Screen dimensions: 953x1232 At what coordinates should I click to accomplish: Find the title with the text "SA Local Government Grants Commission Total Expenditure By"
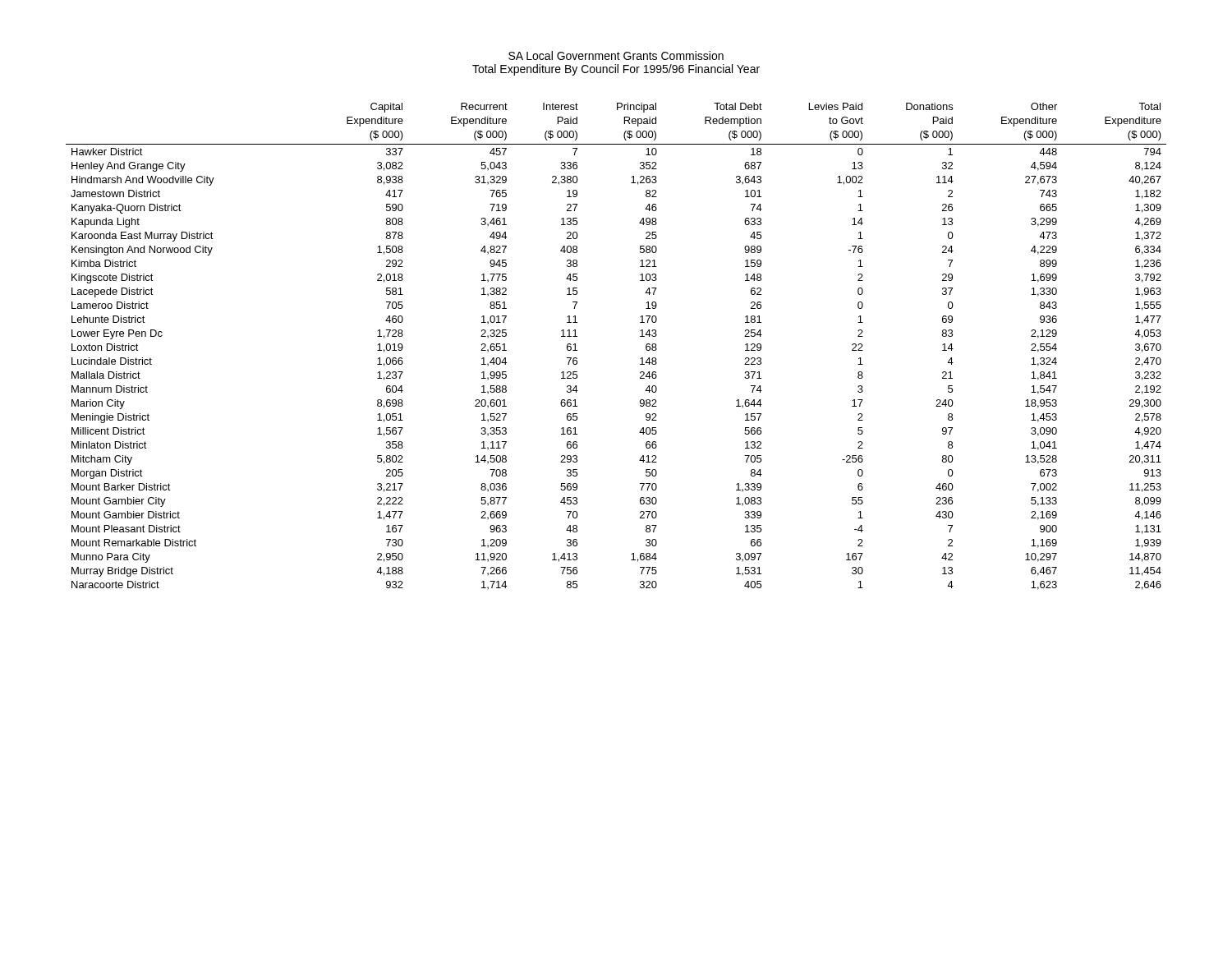click(x=616, y=62)
